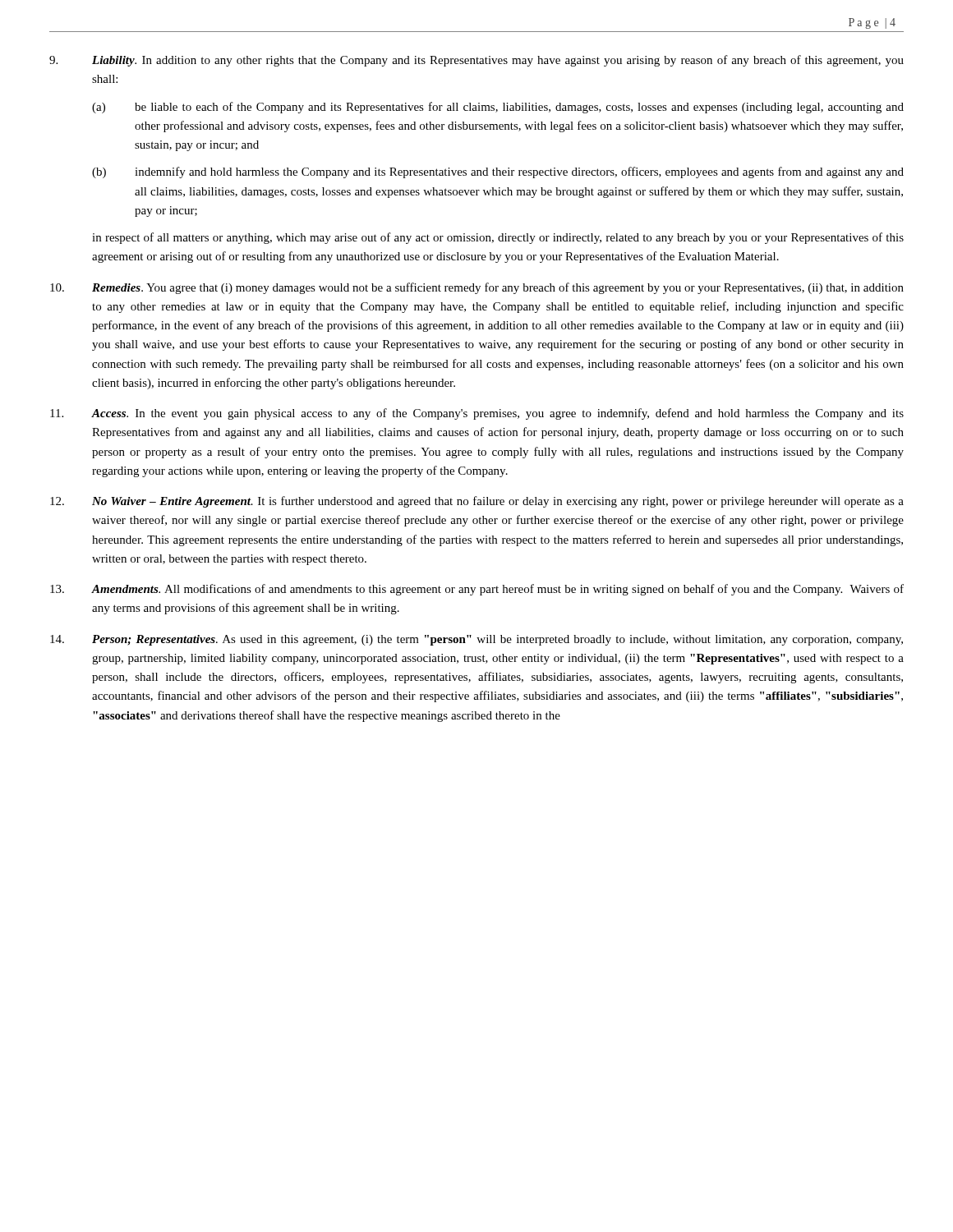
Task: Locate the list item containing "11. Access. In the event you gain physical"
Action: pyautogui.click(x=476, y=442)
